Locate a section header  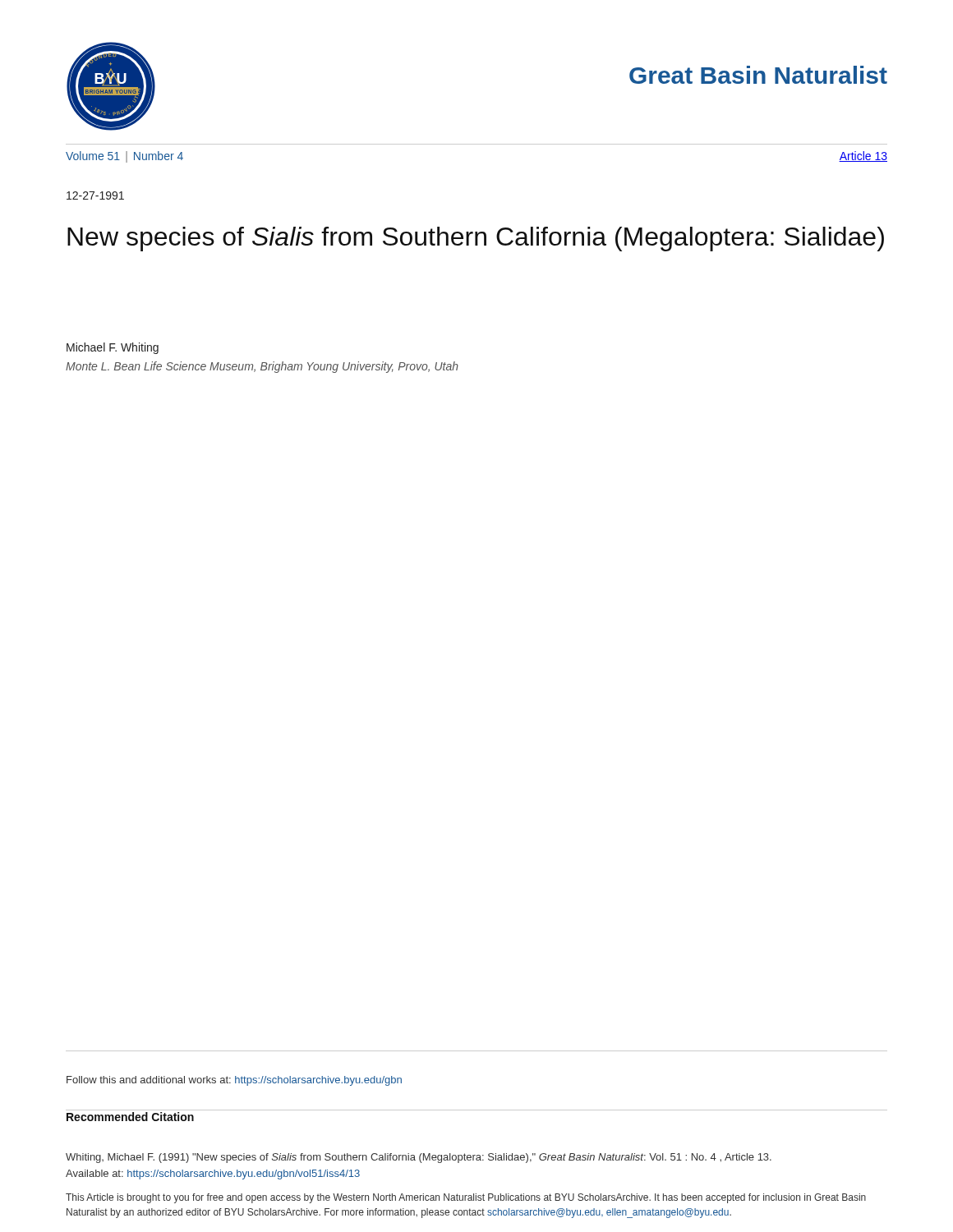(130, 1117)
